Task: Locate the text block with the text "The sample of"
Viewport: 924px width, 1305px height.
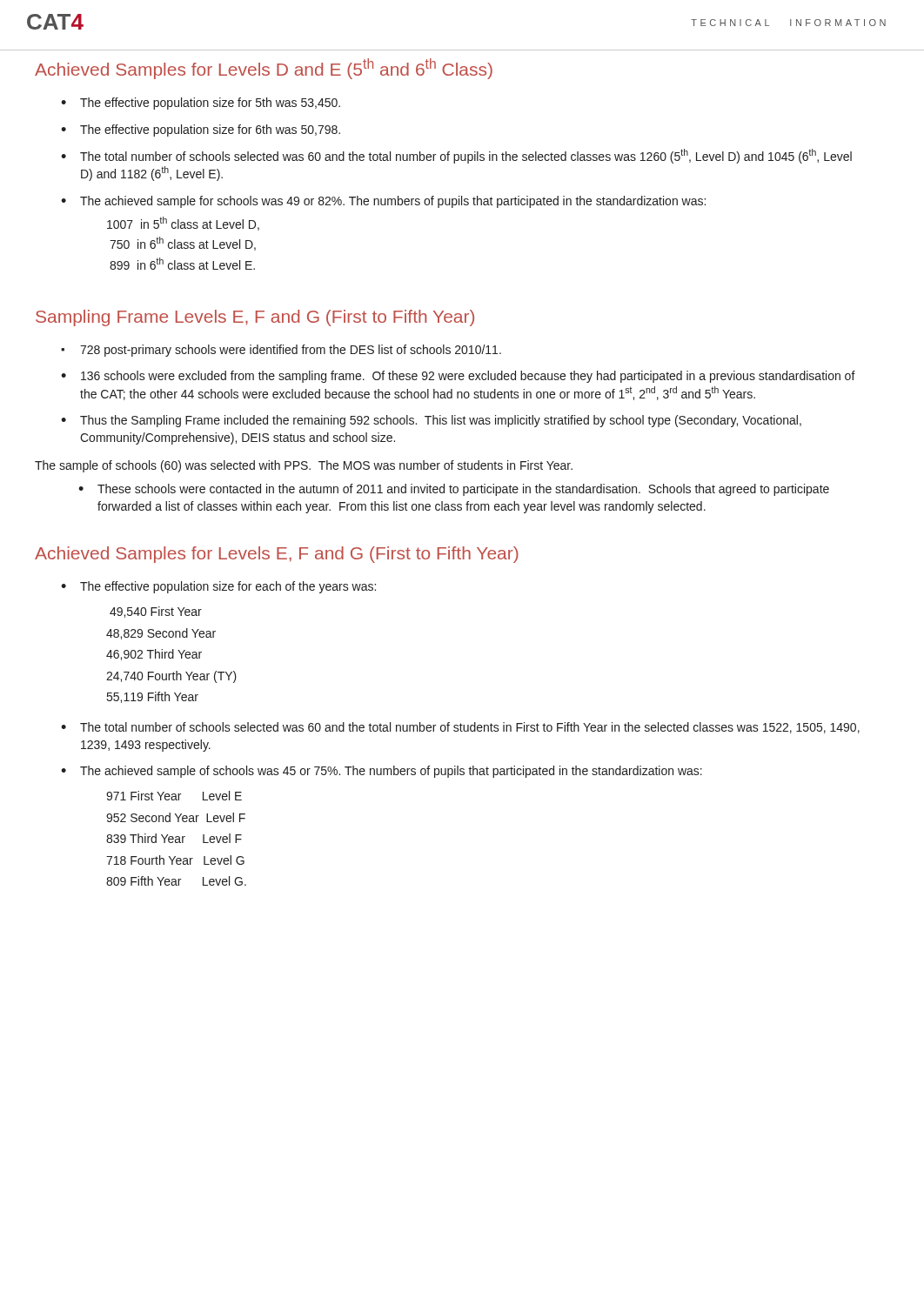Action: click(304, 466)
